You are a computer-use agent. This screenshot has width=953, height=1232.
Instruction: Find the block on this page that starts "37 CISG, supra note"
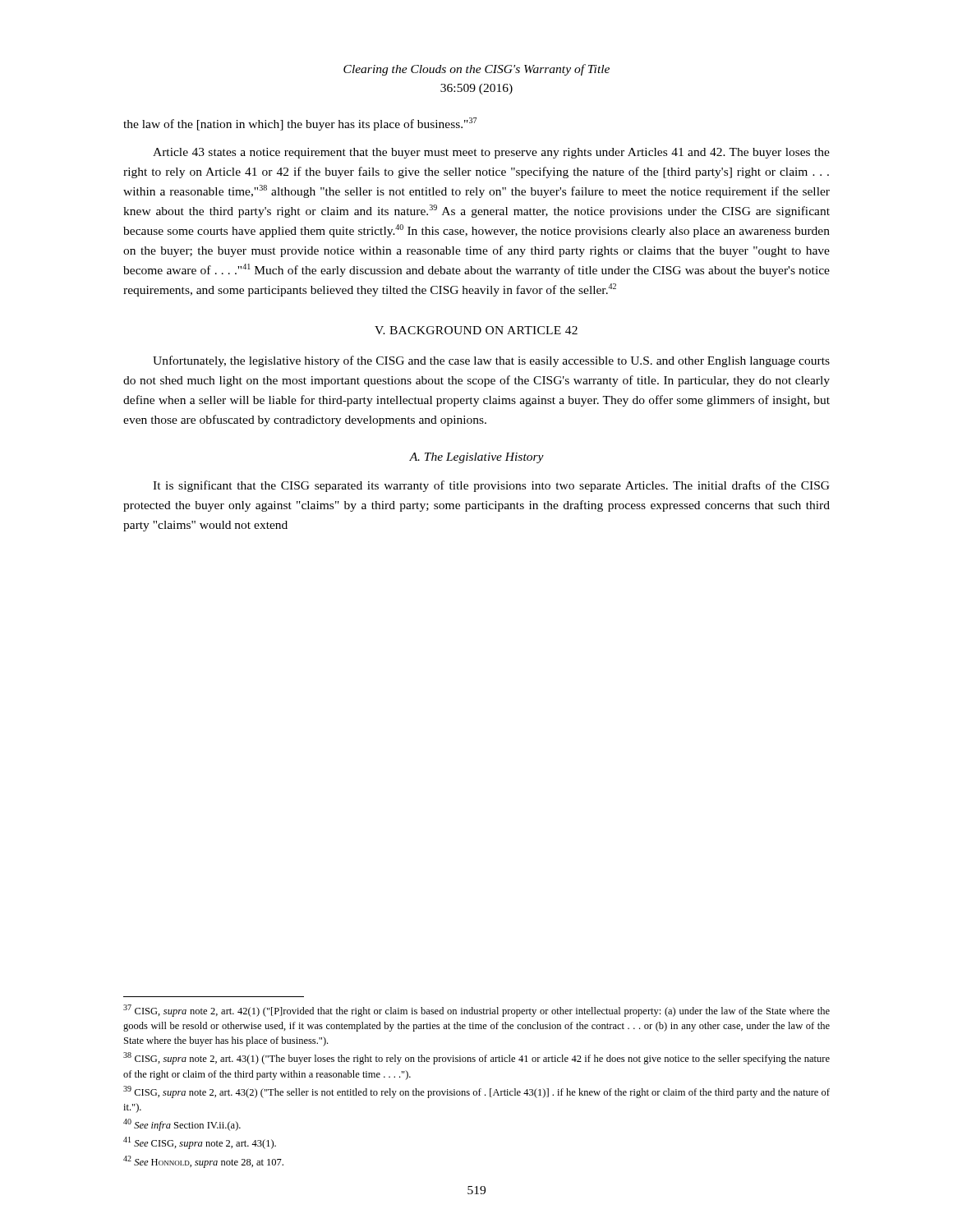click(x=476, y=1025)
